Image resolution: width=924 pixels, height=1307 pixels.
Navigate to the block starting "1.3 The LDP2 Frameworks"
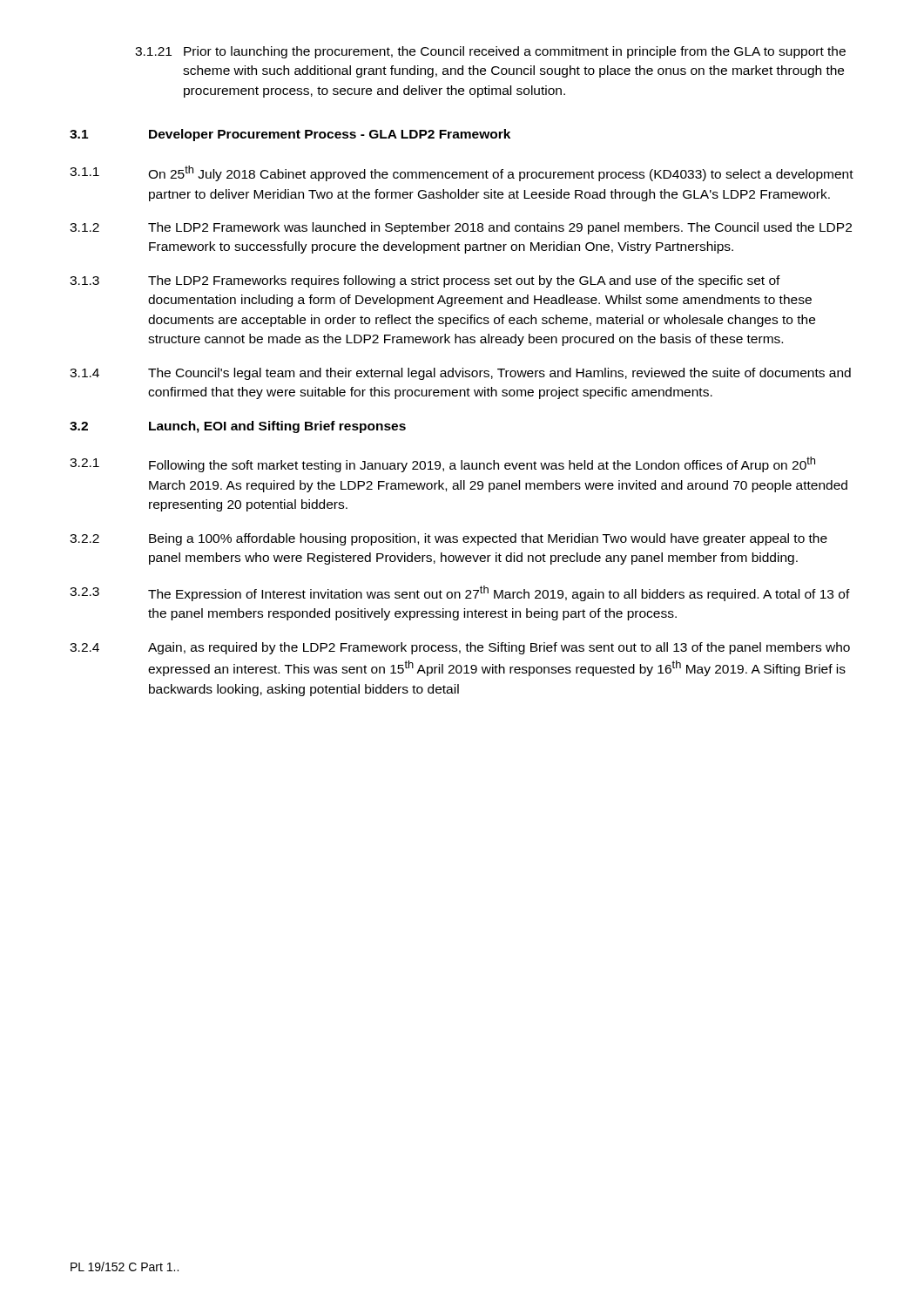[462, 310]
